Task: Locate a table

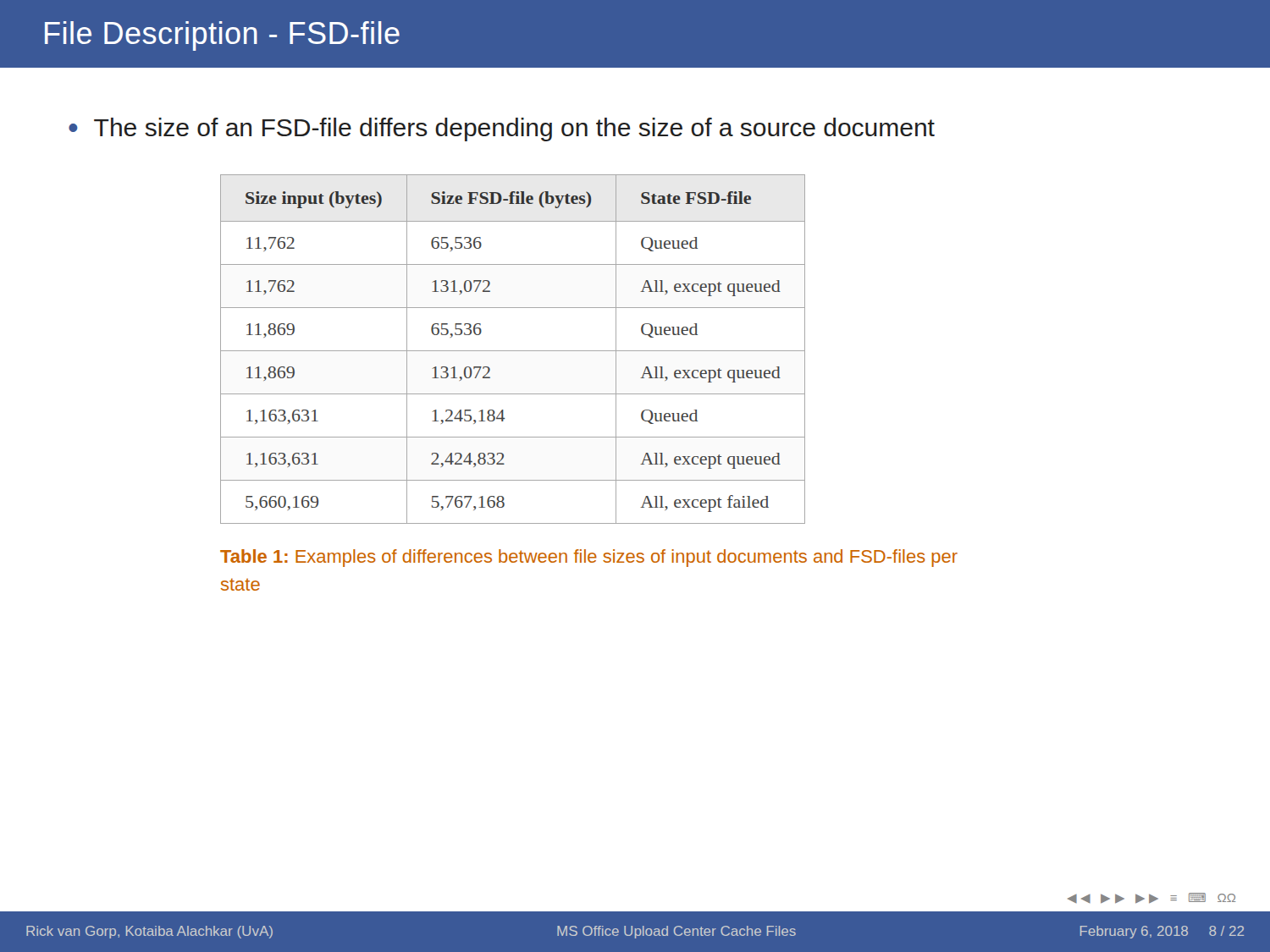Action: click(711, 349)
